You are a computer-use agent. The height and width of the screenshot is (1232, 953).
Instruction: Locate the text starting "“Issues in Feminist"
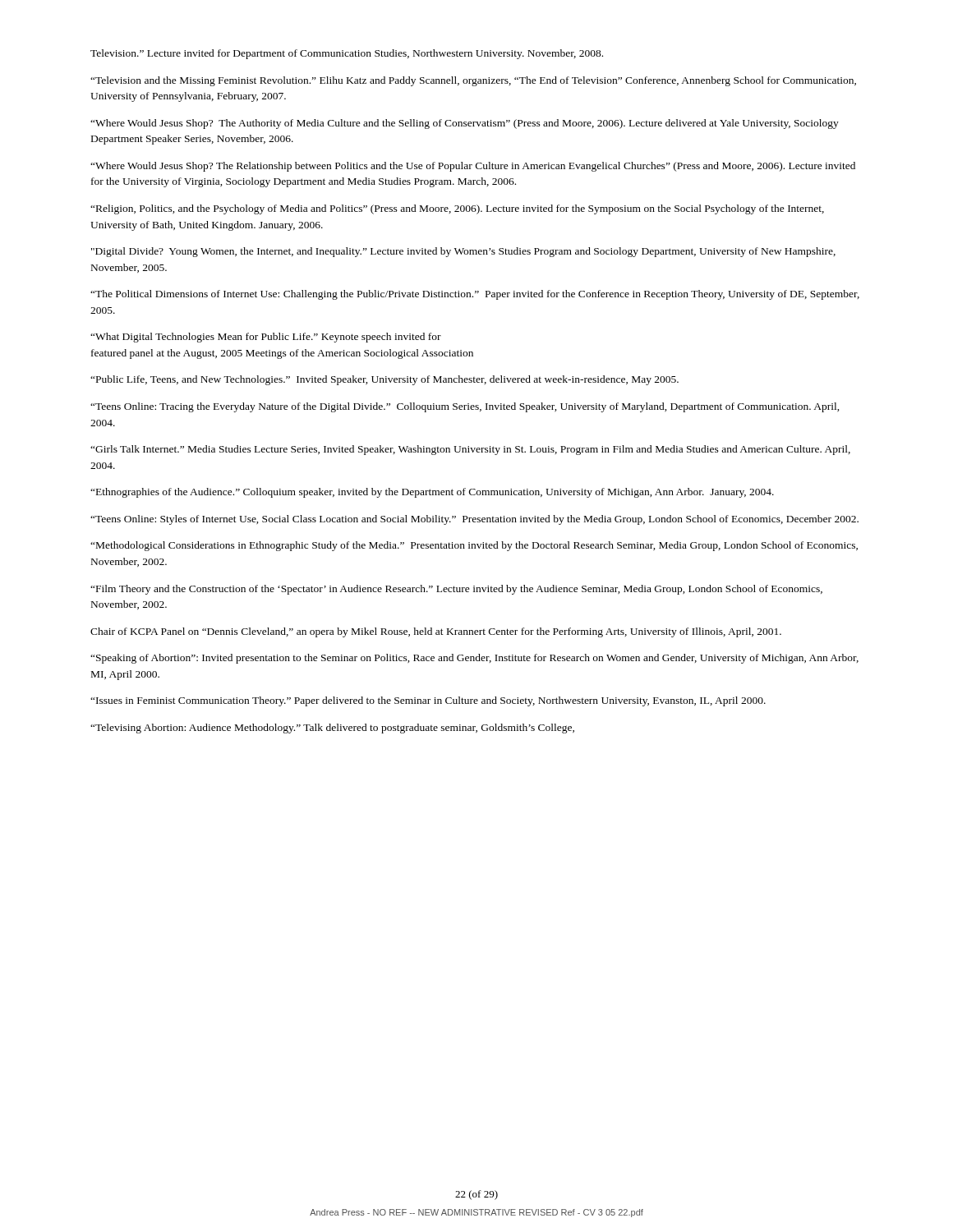coord(428,700)
